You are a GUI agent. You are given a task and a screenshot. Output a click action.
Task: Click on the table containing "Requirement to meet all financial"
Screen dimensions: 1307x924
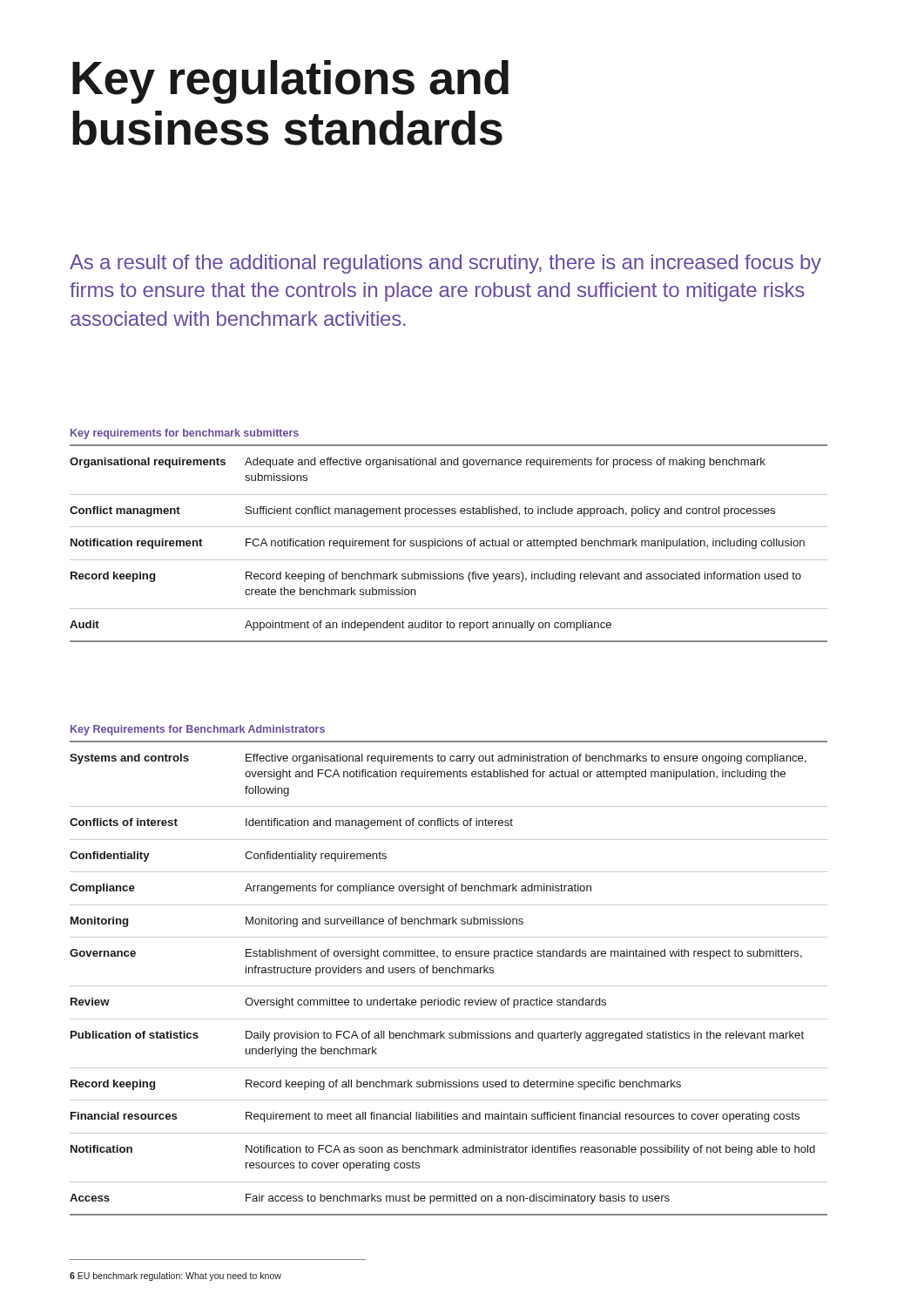coord(449,978)
